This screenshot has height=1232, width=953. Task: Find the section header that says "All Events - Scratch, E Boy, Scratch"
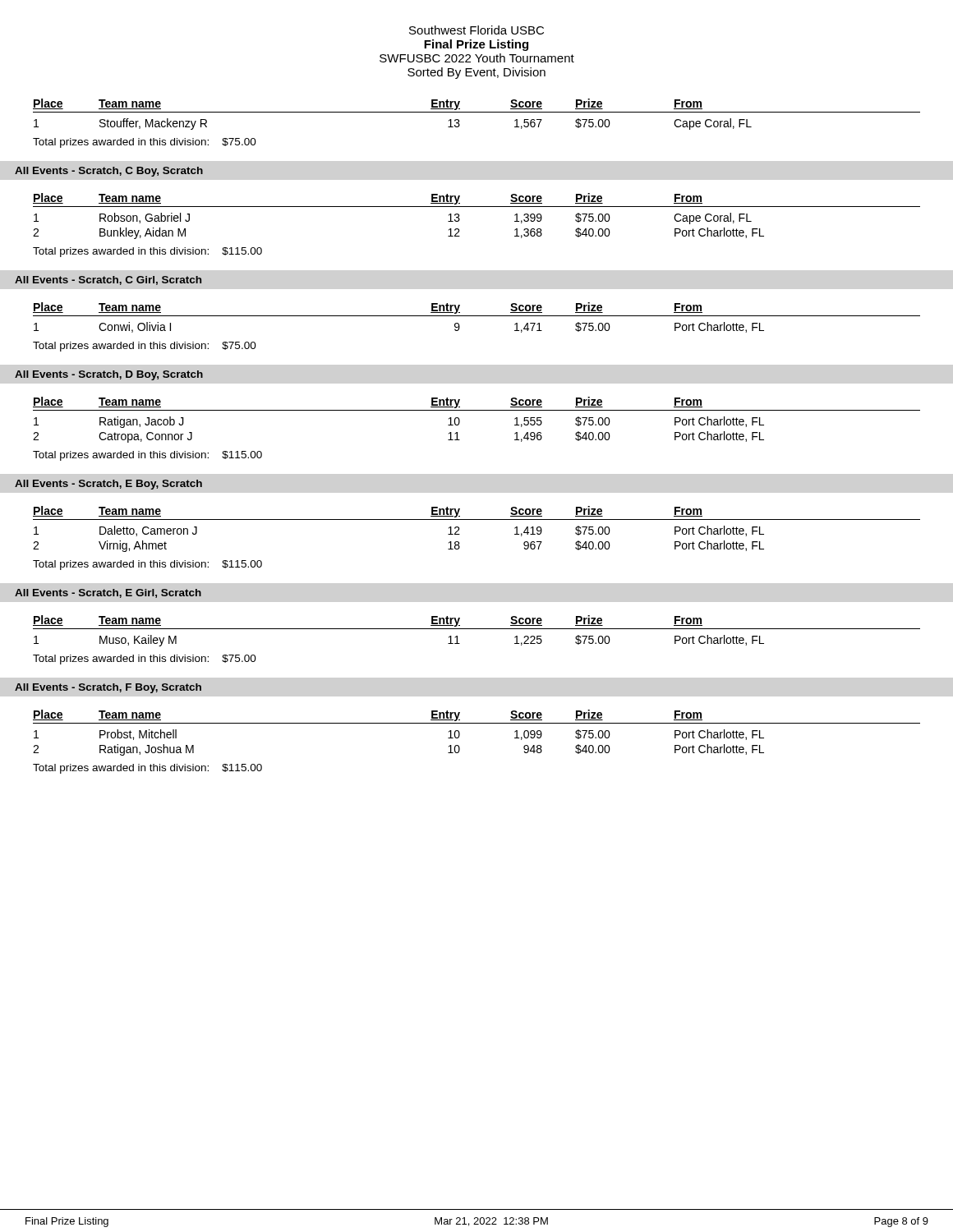[x=109, y=483]
